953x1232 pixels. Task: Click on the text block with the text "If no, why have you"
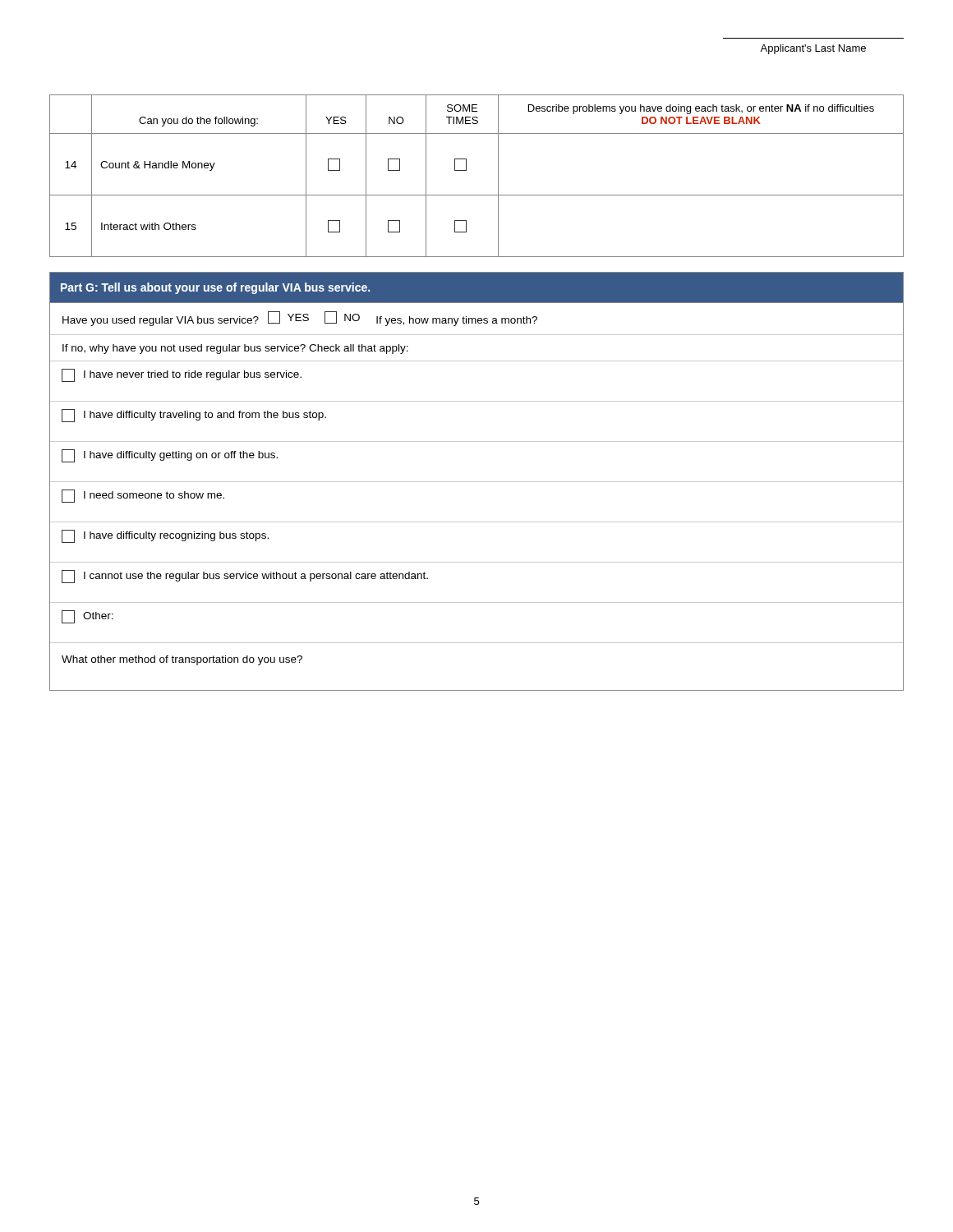tap(235, 348)
